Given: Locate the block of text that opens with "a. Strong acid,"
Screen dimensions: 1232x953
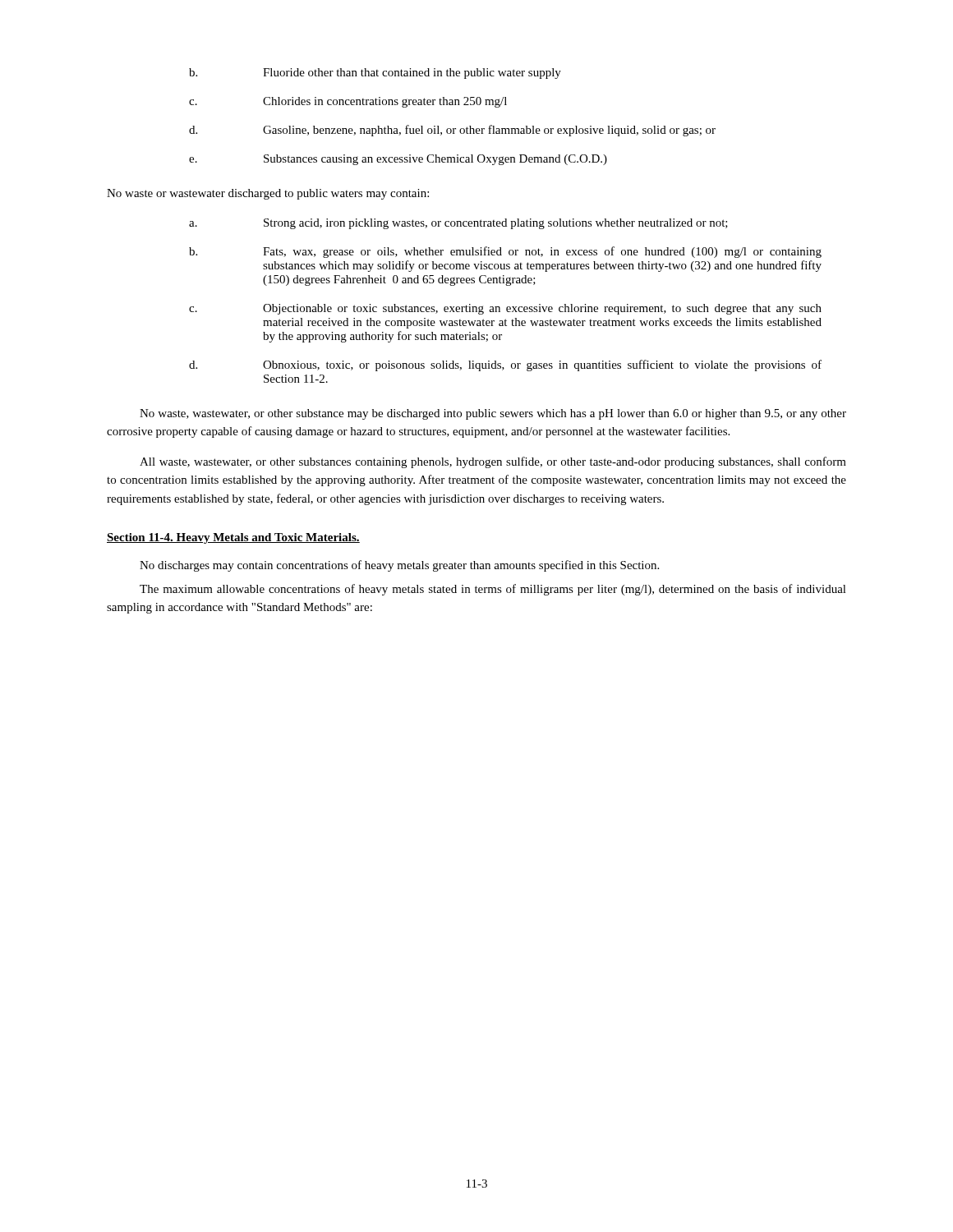Looking at the screenshot, I should (x=505, y=223).
